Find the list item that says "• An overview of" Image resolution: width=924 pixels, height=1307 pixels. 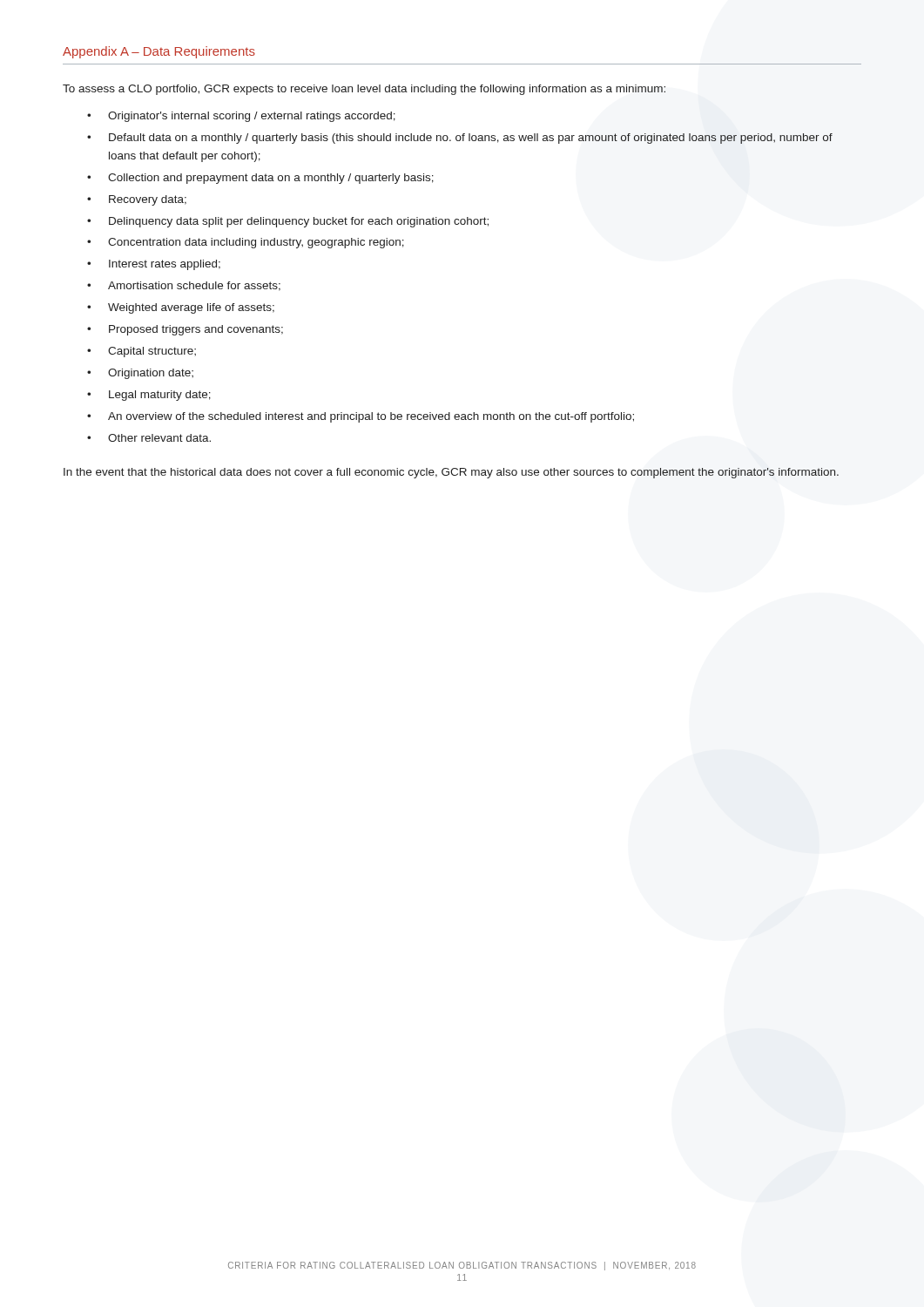click(x=361, y=417)
